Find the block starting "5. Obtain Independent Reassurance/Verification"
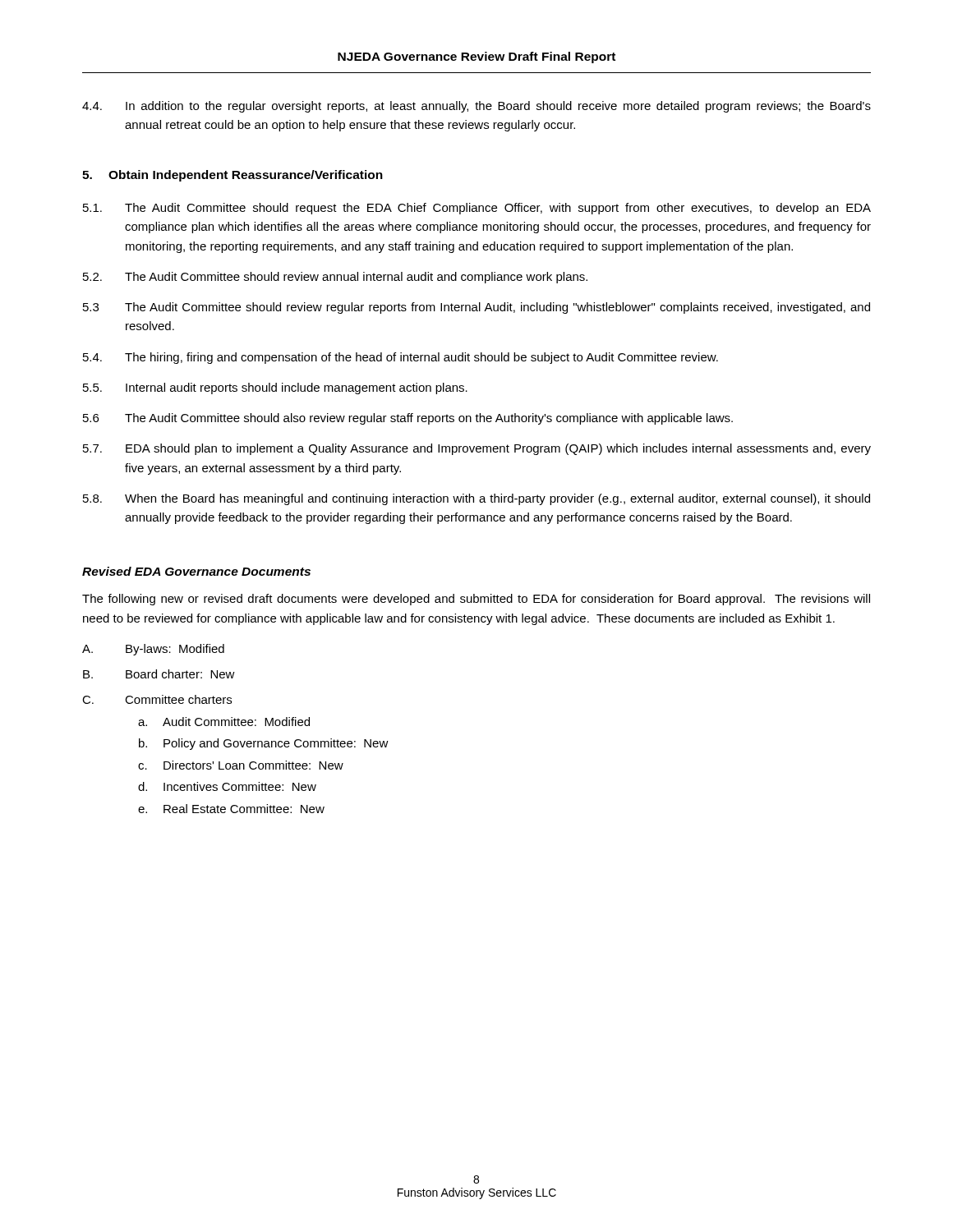The height and width of the screenshot is (1232, 953). (x=233, y=174)
